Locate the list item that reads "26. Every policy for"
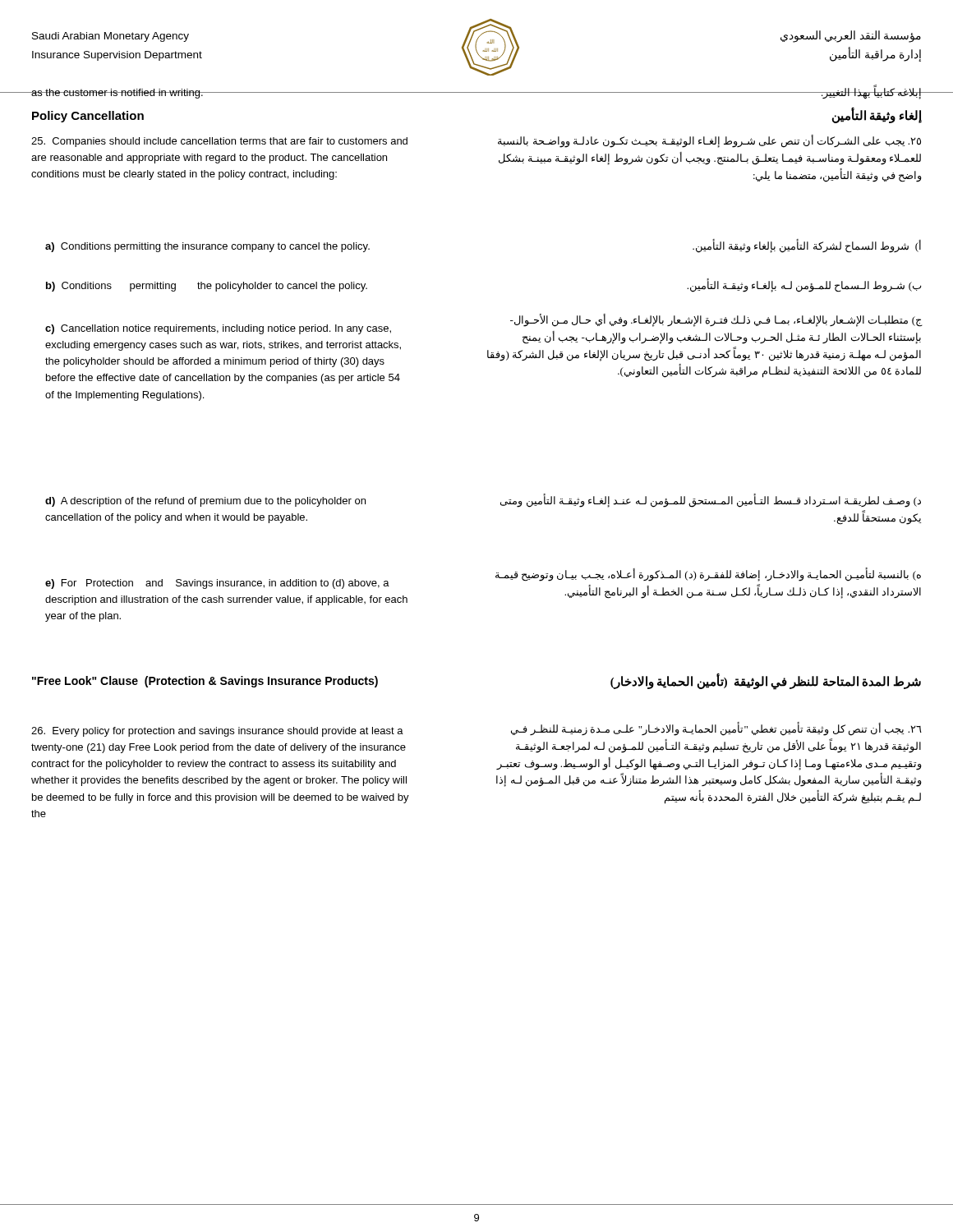The height and width of the screenshot is (1232, 953). (x=220, y=772)
